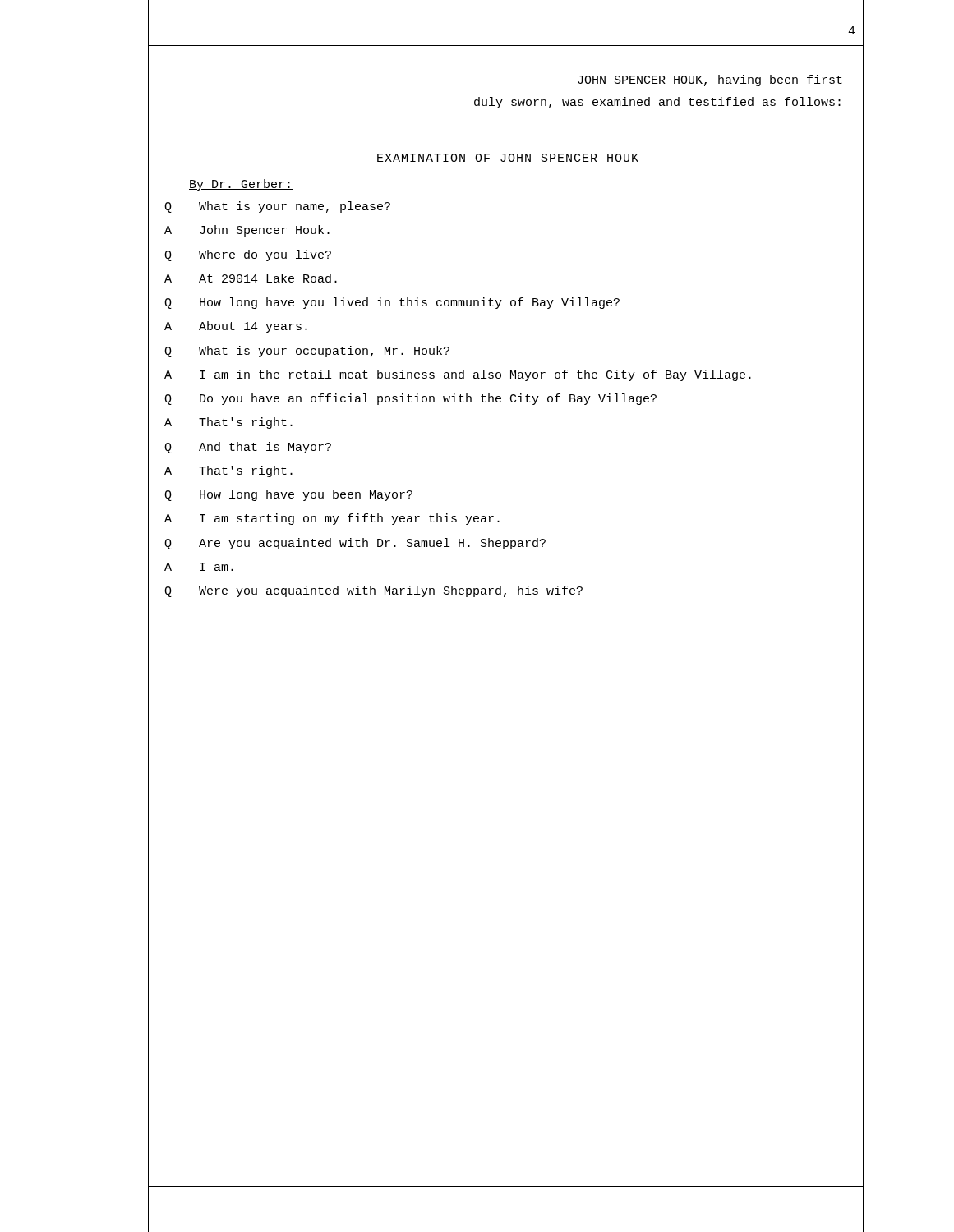The image size is (954, 1232).
Task: Locate the passage starting "Q Where do you live?"
Action: tap(248, 255)
